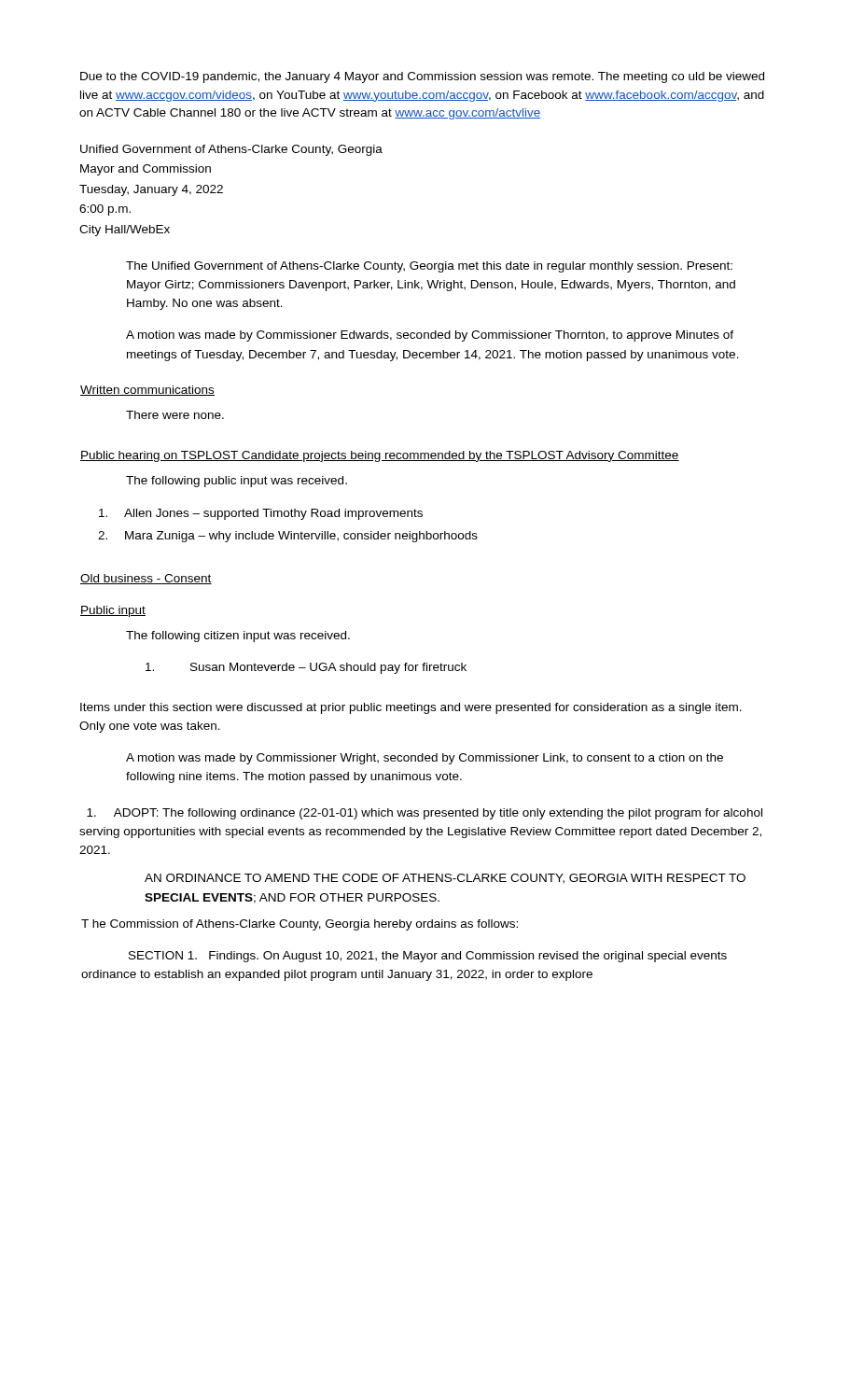This screenshot has width=850, height=1400.
Task: Click on the text block that reads "Items under this section"
Action: click(411, 716)
